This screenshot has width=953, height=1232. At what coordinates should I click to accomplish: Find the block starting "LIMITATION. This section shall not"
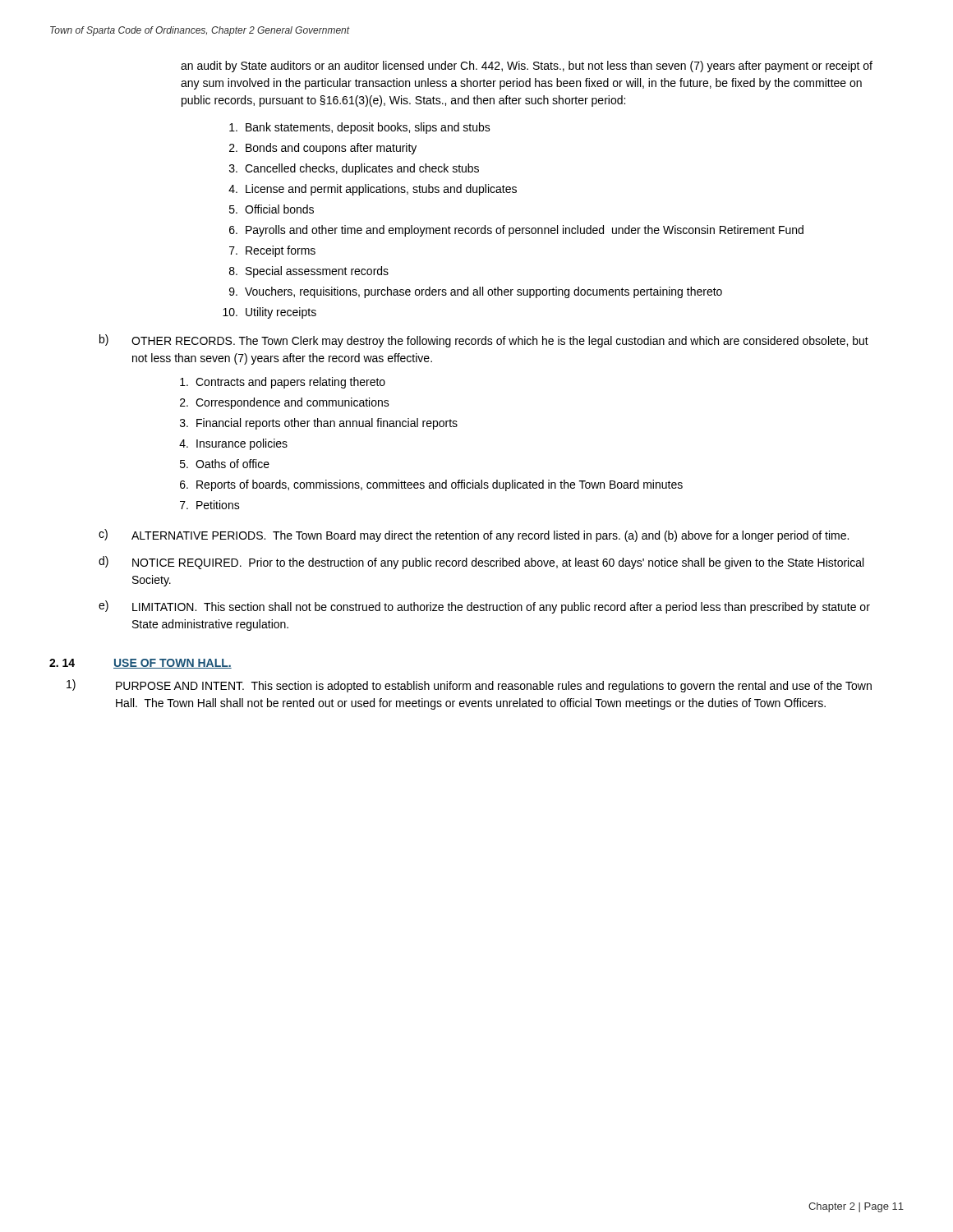point(501,616)
